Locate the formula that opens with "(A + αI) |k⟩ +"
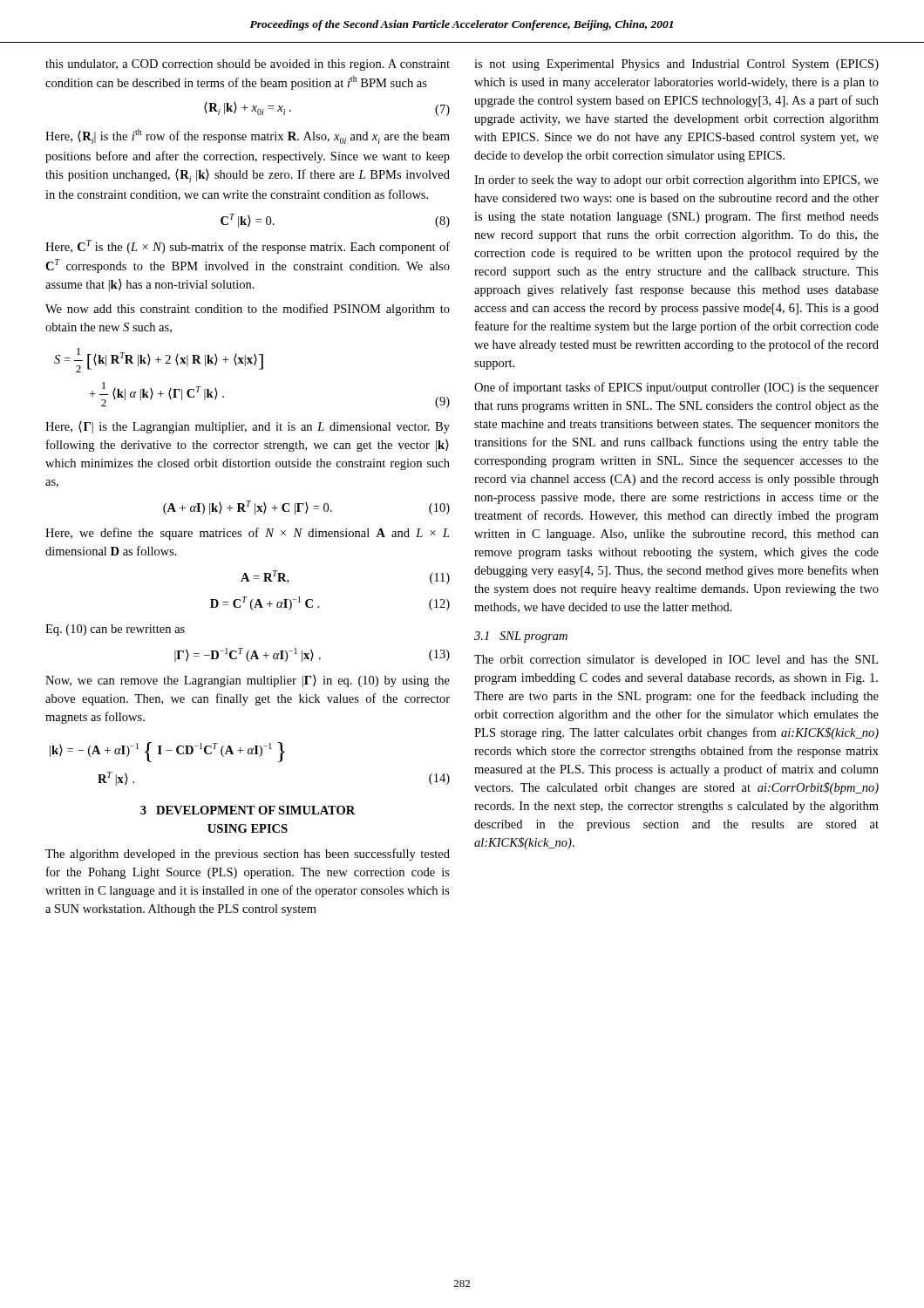 [x=248, y=508]
